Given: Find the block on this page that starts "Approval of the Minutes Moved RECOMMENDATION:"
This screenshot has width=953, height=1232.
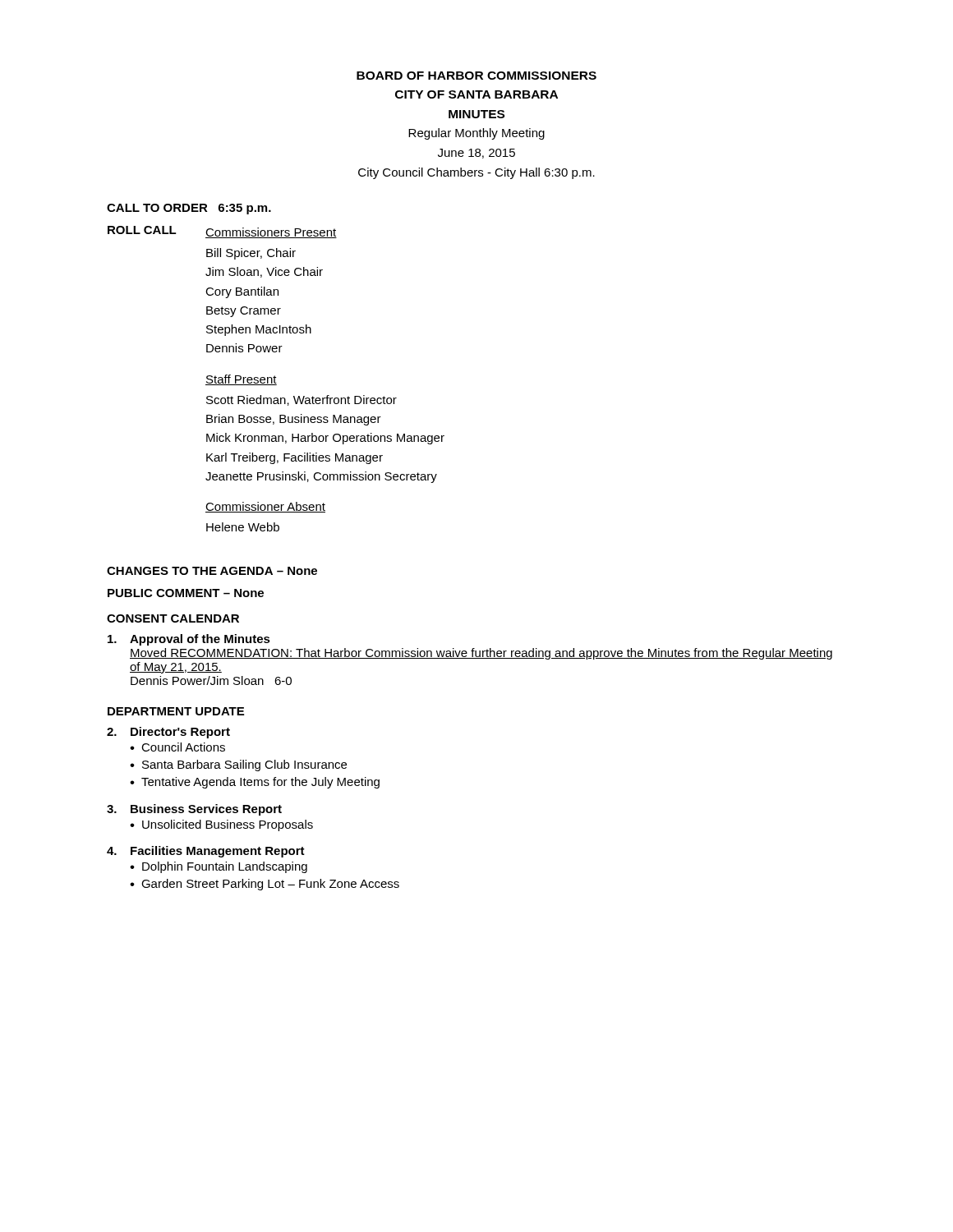Looking at the screenshot, I should (x=476, y=659).
